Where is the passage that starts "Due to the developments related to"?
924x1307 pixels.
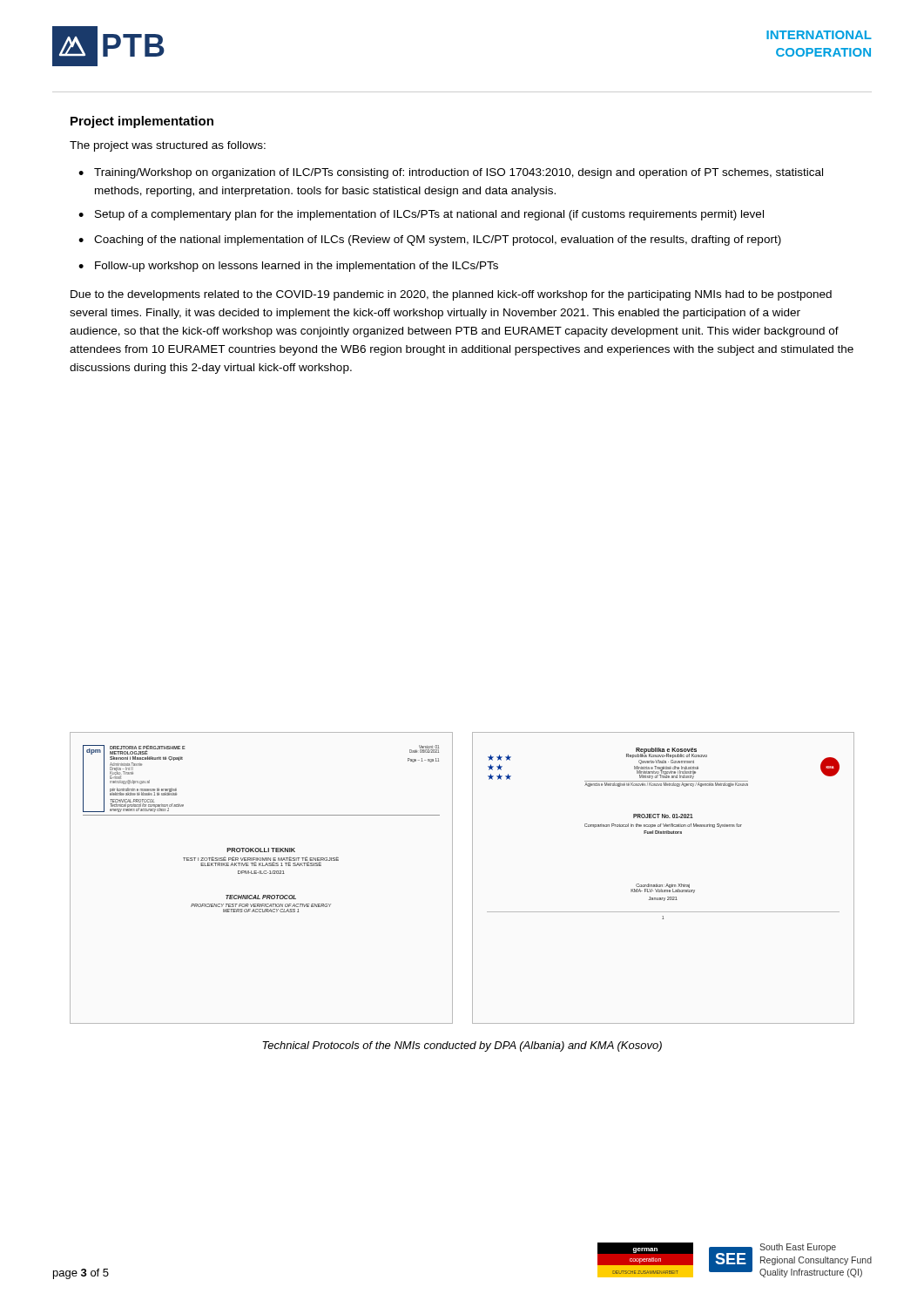point(462,331)
